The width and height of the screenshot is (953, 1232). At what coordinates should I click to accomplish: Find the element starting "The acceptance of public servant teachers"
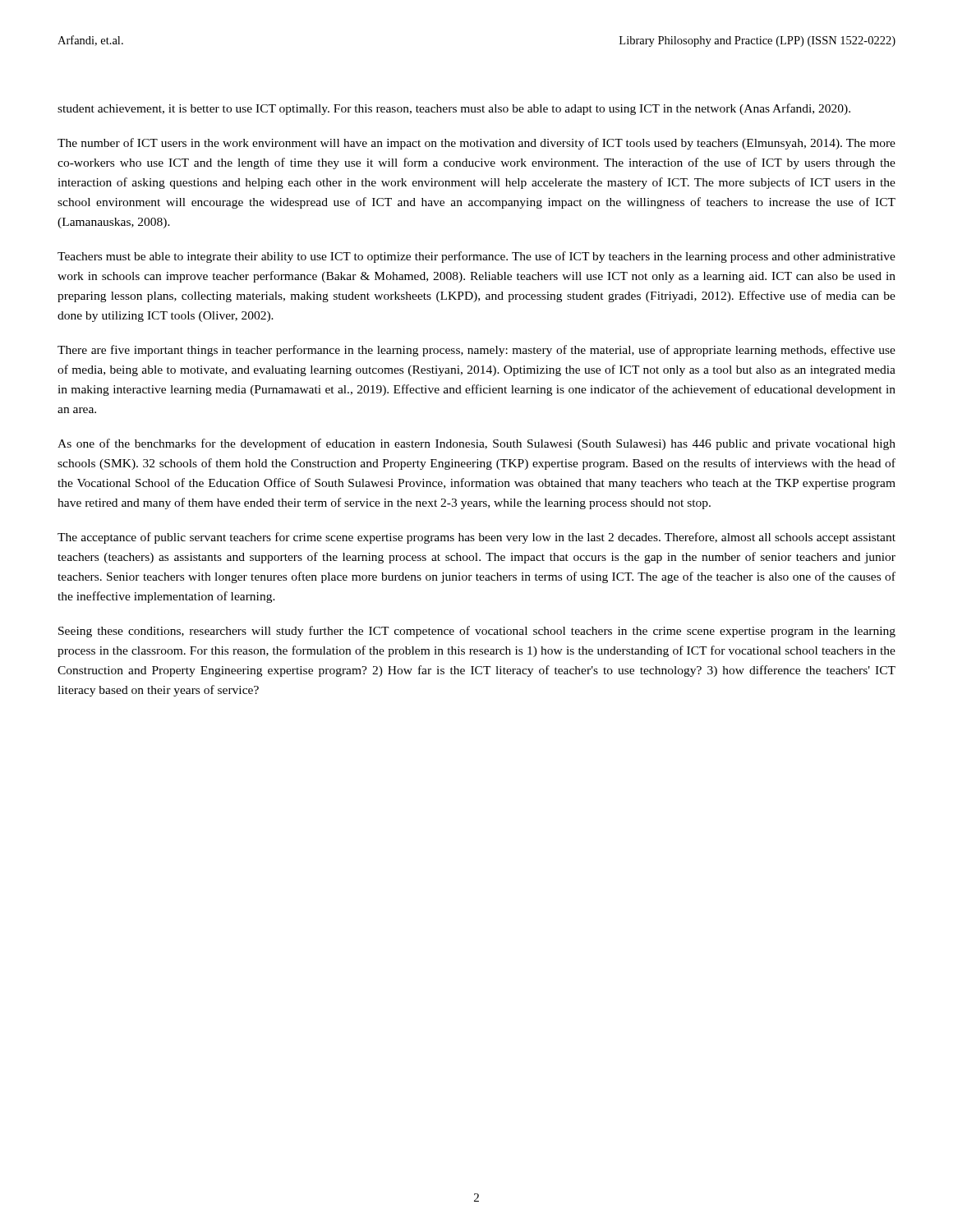tap(476, 567)
